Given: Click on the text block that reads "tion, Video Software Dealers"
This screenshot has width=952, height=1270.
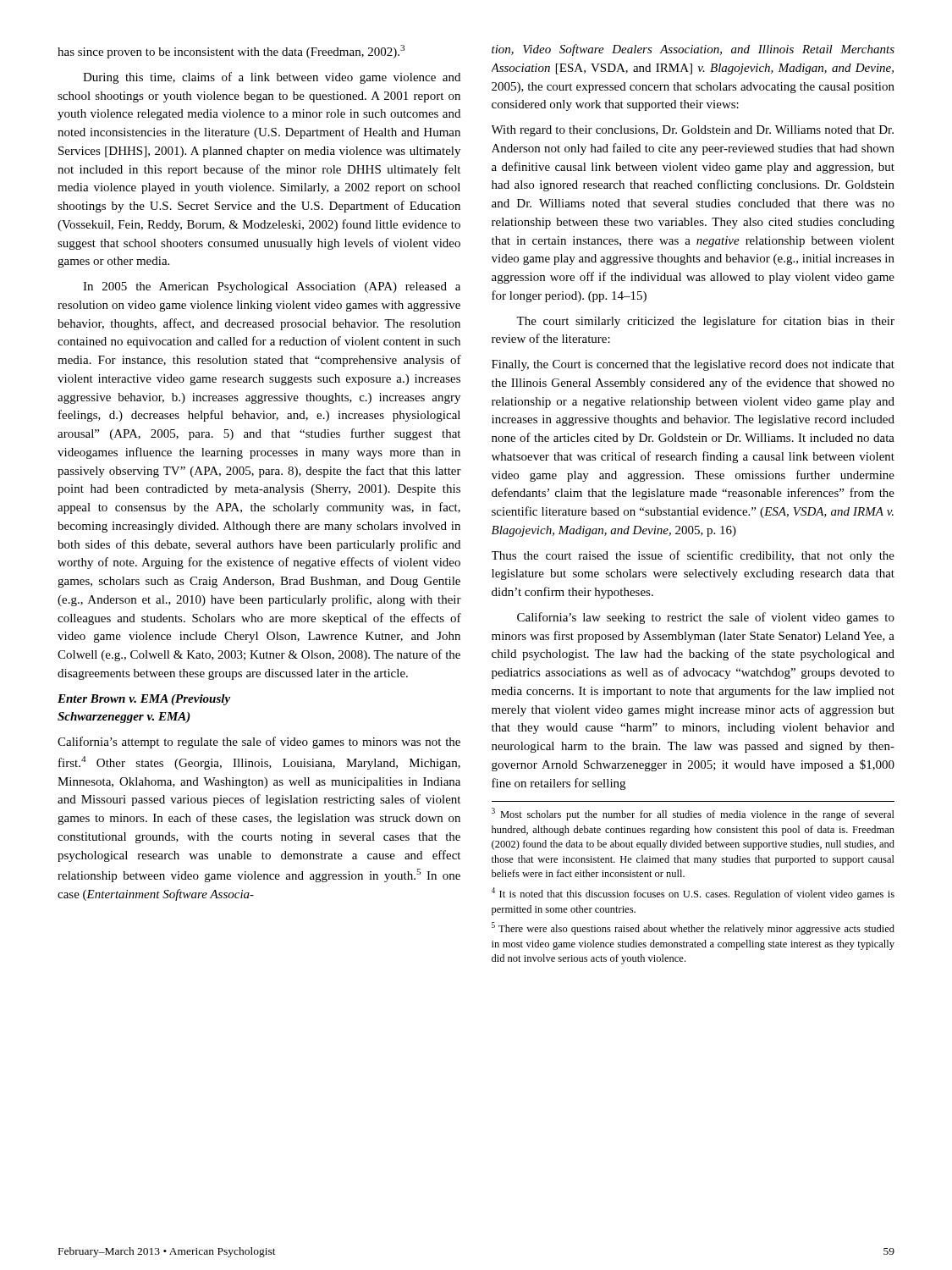Looking at the screenshot, I should coord(693,417).
